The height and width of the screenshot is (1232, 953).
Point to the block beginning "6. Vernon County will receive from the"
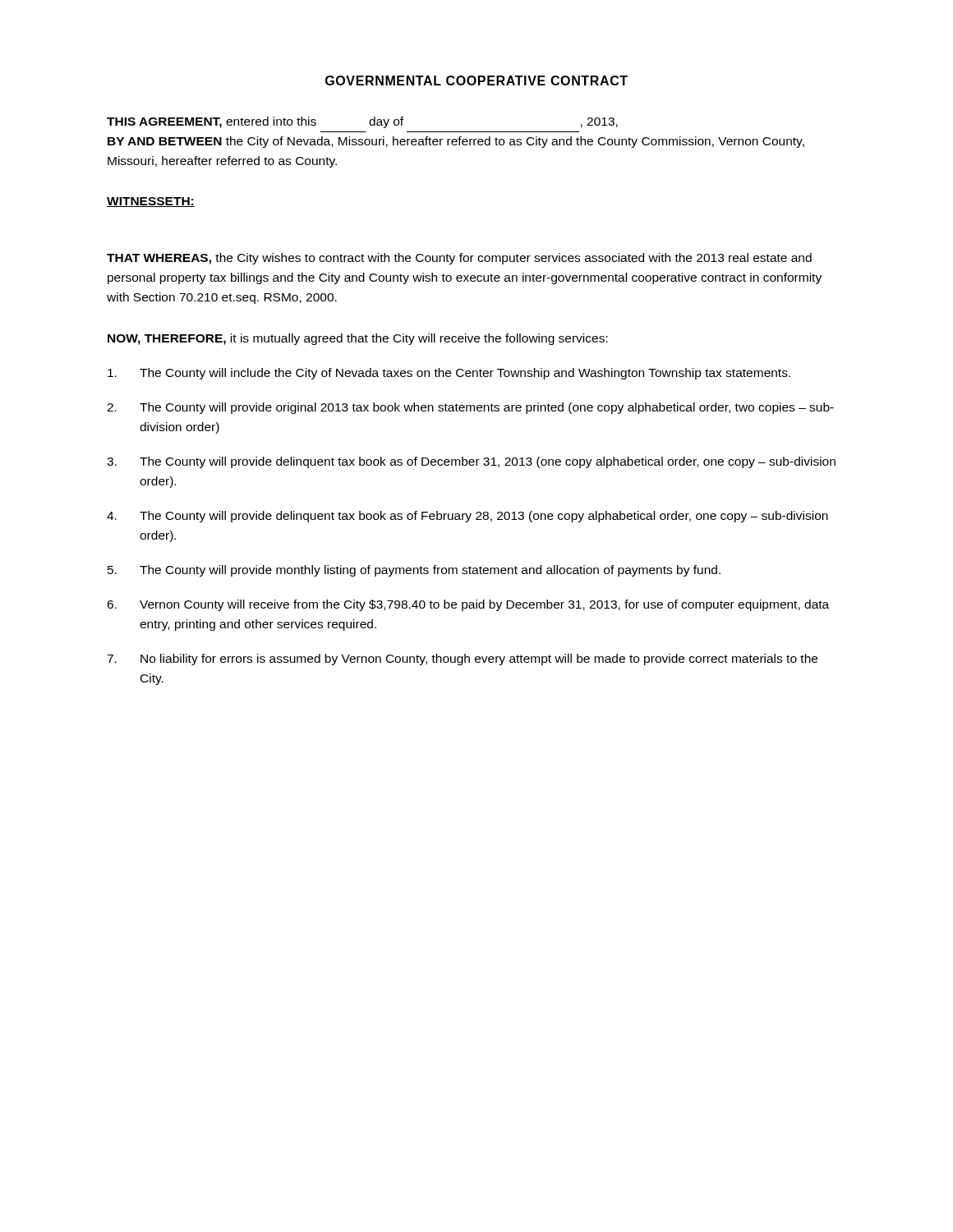click(476, 615)
